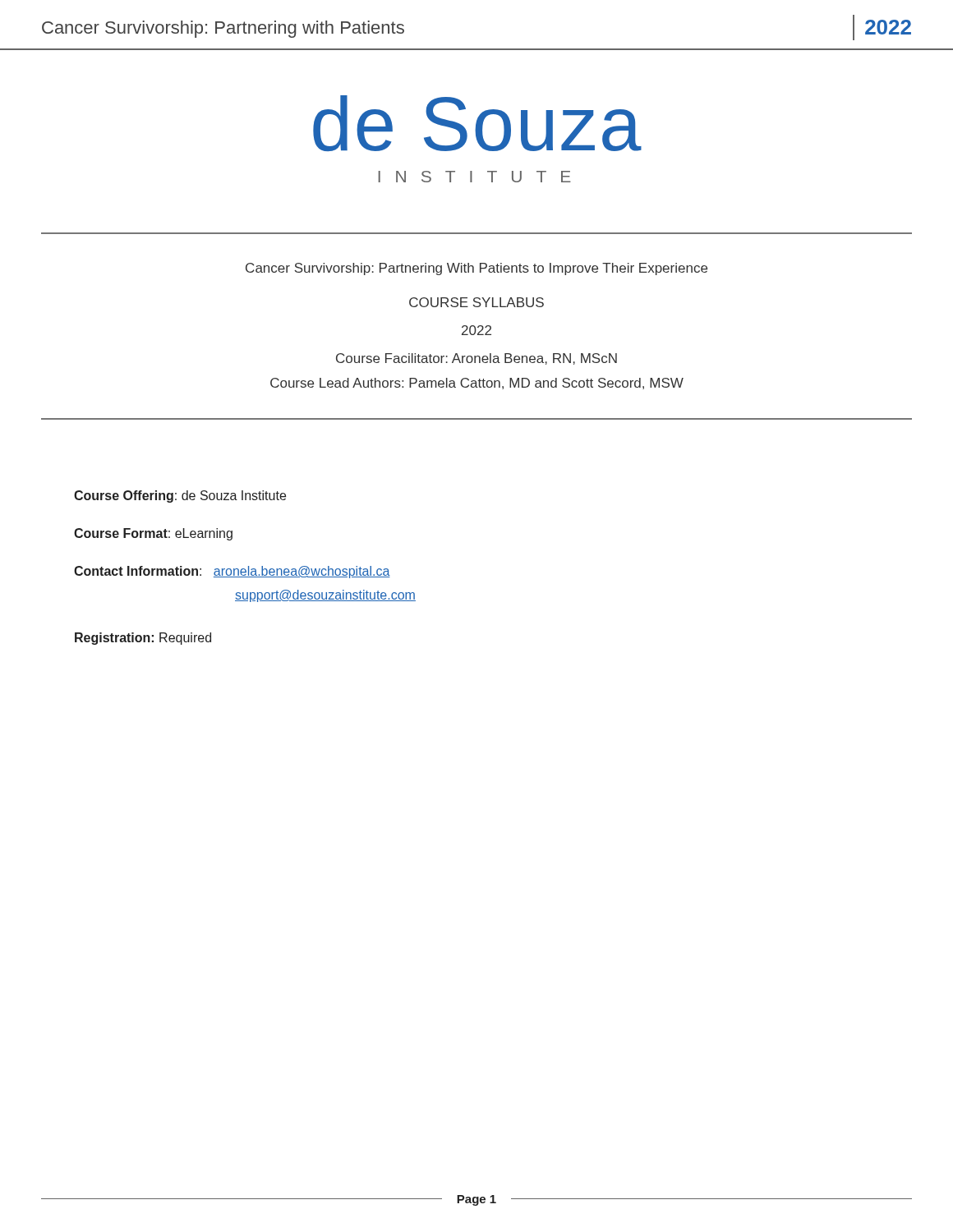This screenshot has height=1232, width=953.
Task: Point to the block starting "Course Lead Authors: Pamela Catton, MD and"
Action: click(476, 383)
